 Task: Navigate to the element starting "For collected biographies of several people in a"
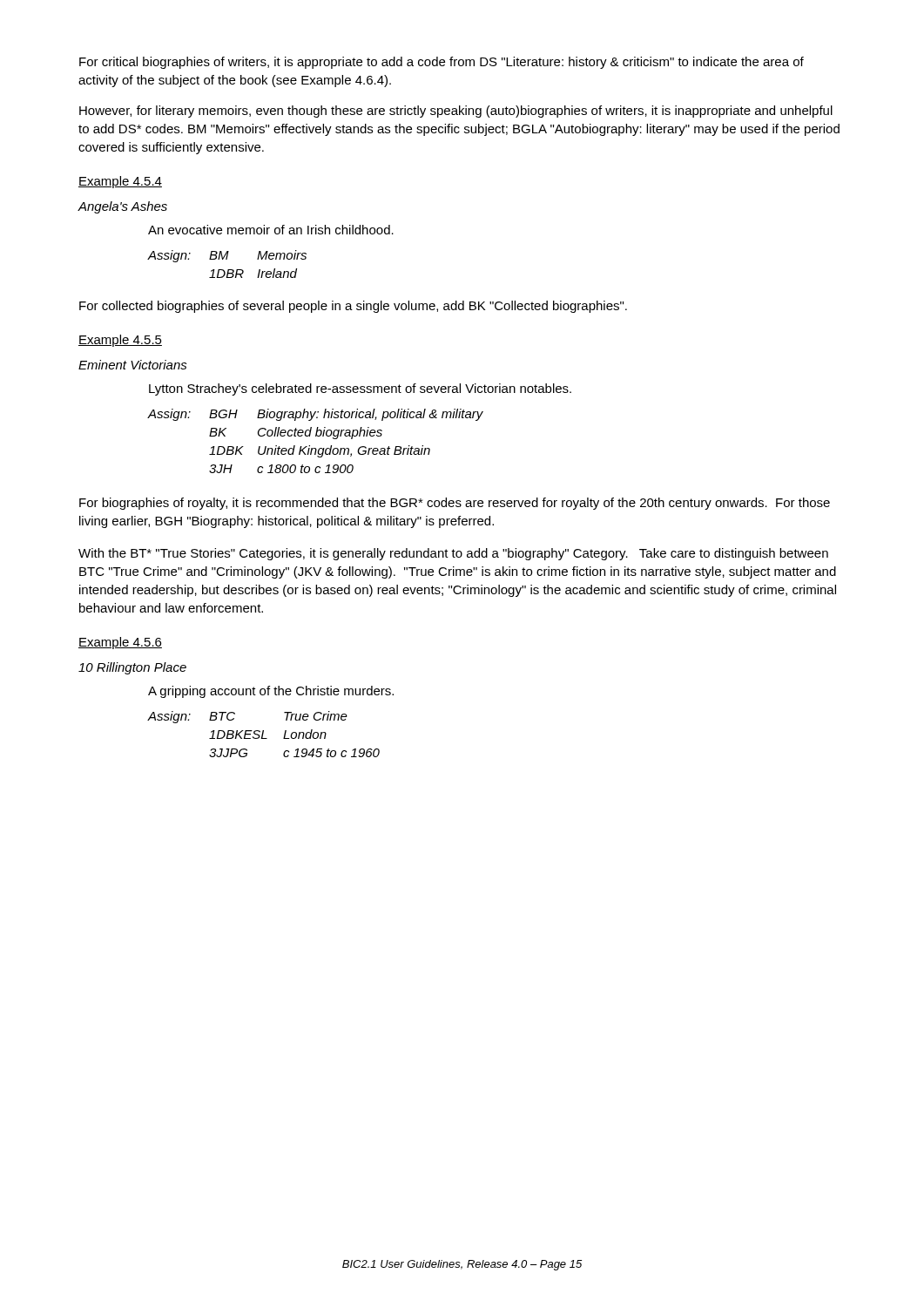pos(353,305)
